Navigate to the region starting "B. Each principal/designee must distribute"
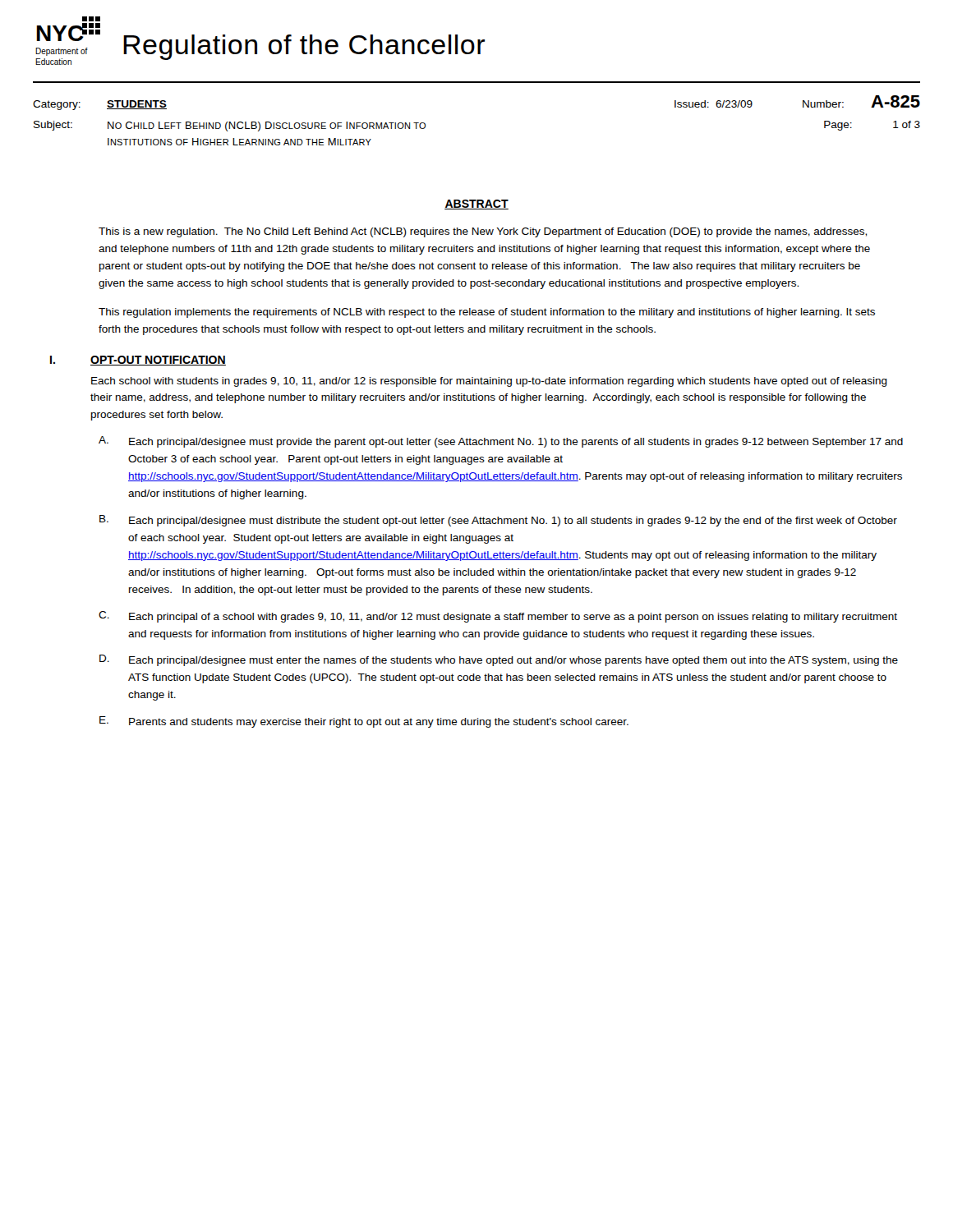This screenshot has height=1232, width=953. (x=501, y=555)
